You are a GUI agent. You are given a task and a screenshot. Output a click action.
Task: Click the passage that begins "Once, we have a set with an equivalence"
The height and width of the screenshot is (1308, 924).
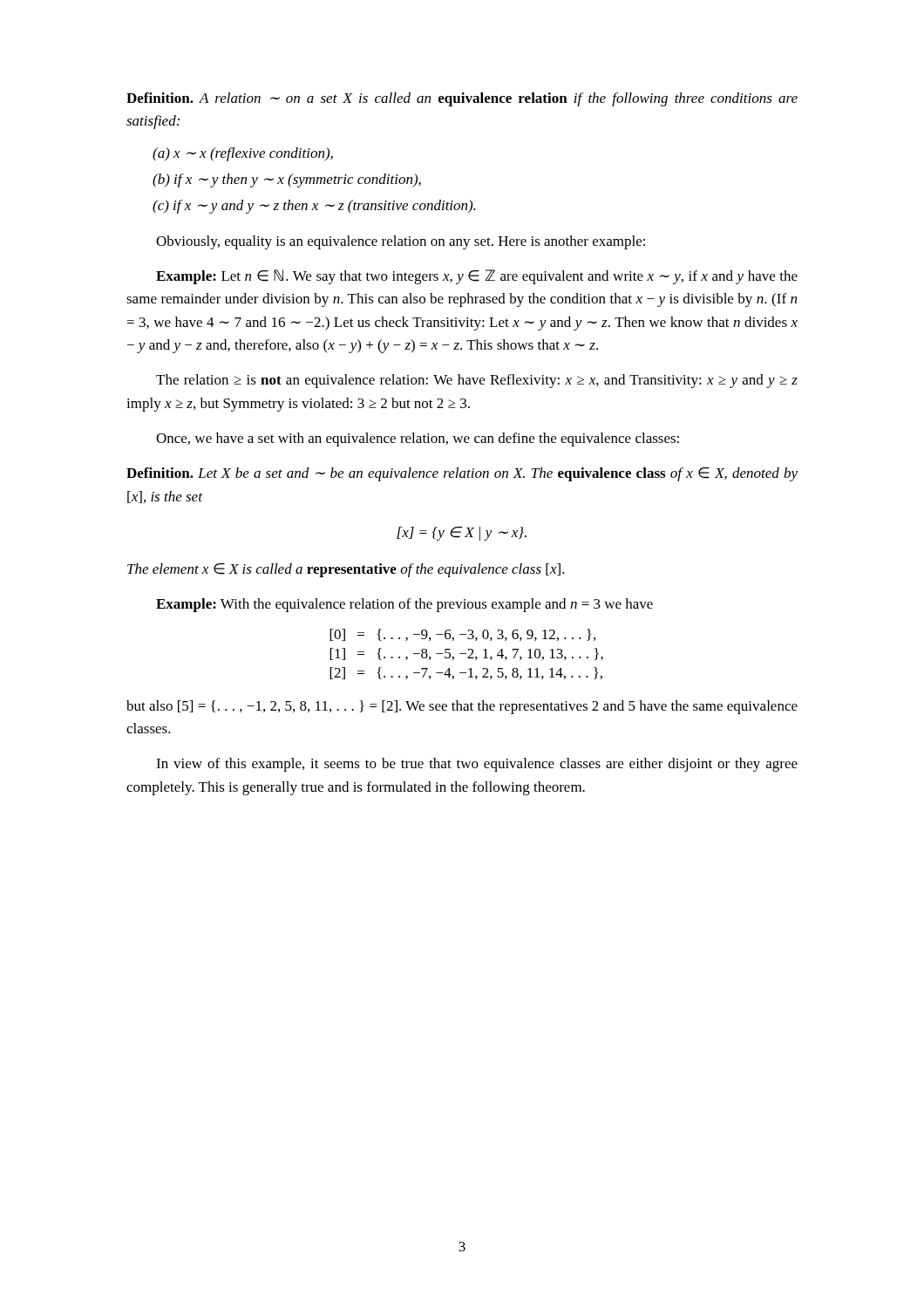[x=418, y=438]
